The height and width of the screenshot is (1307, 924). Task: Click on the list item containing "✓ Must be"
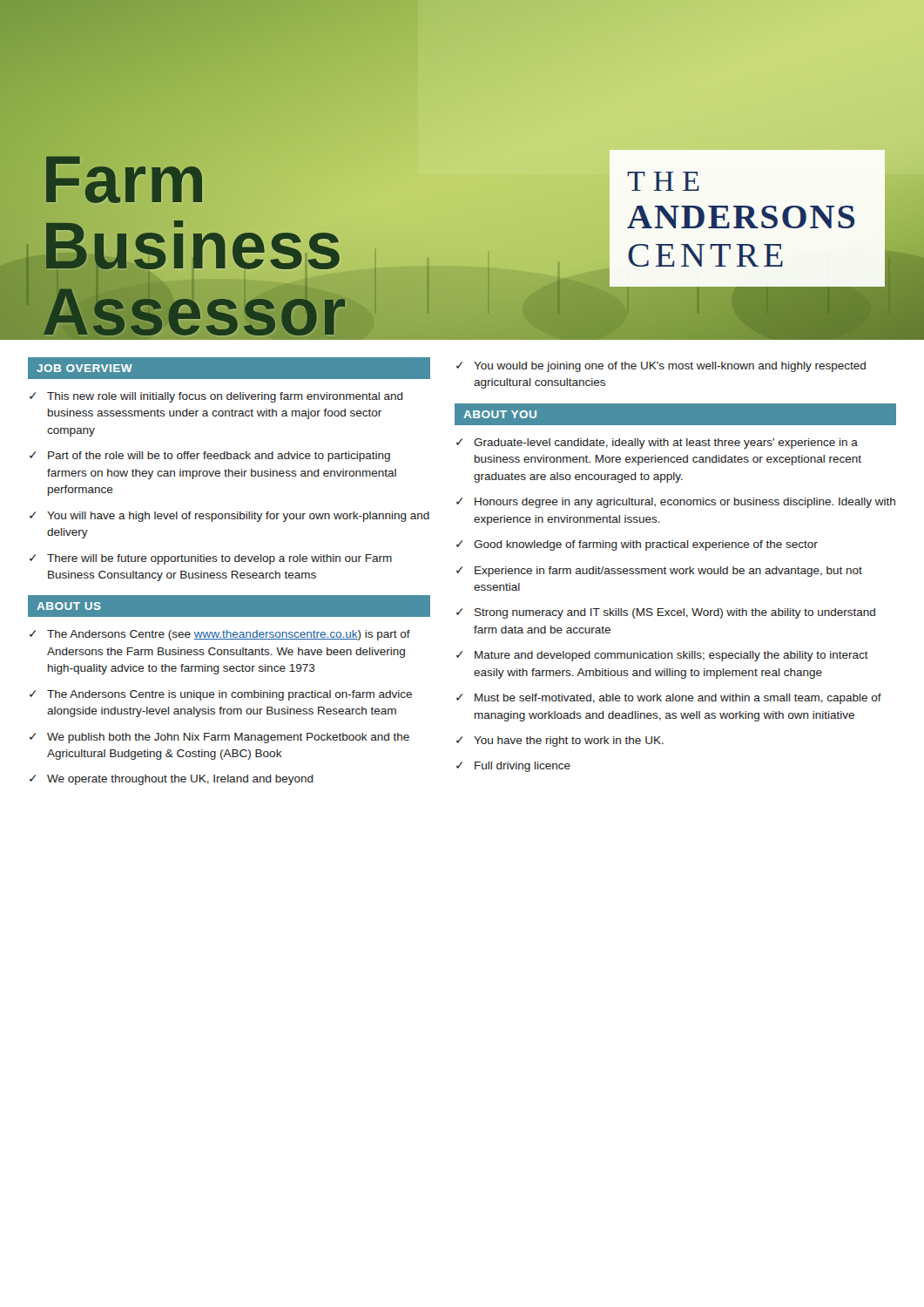coord(668,705)
